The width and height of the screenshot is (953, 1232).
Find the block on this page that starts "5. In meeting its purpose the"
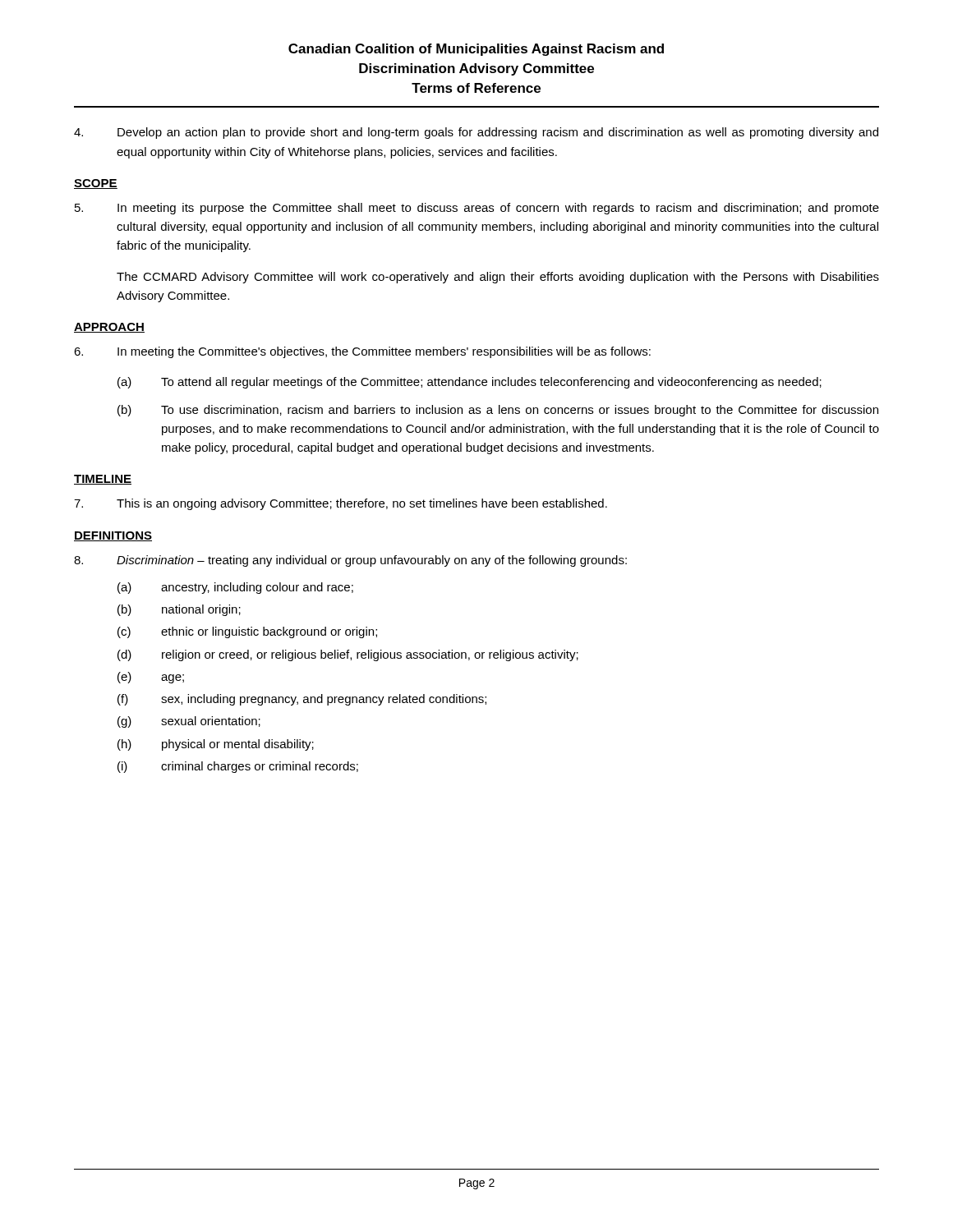[476, 227]
